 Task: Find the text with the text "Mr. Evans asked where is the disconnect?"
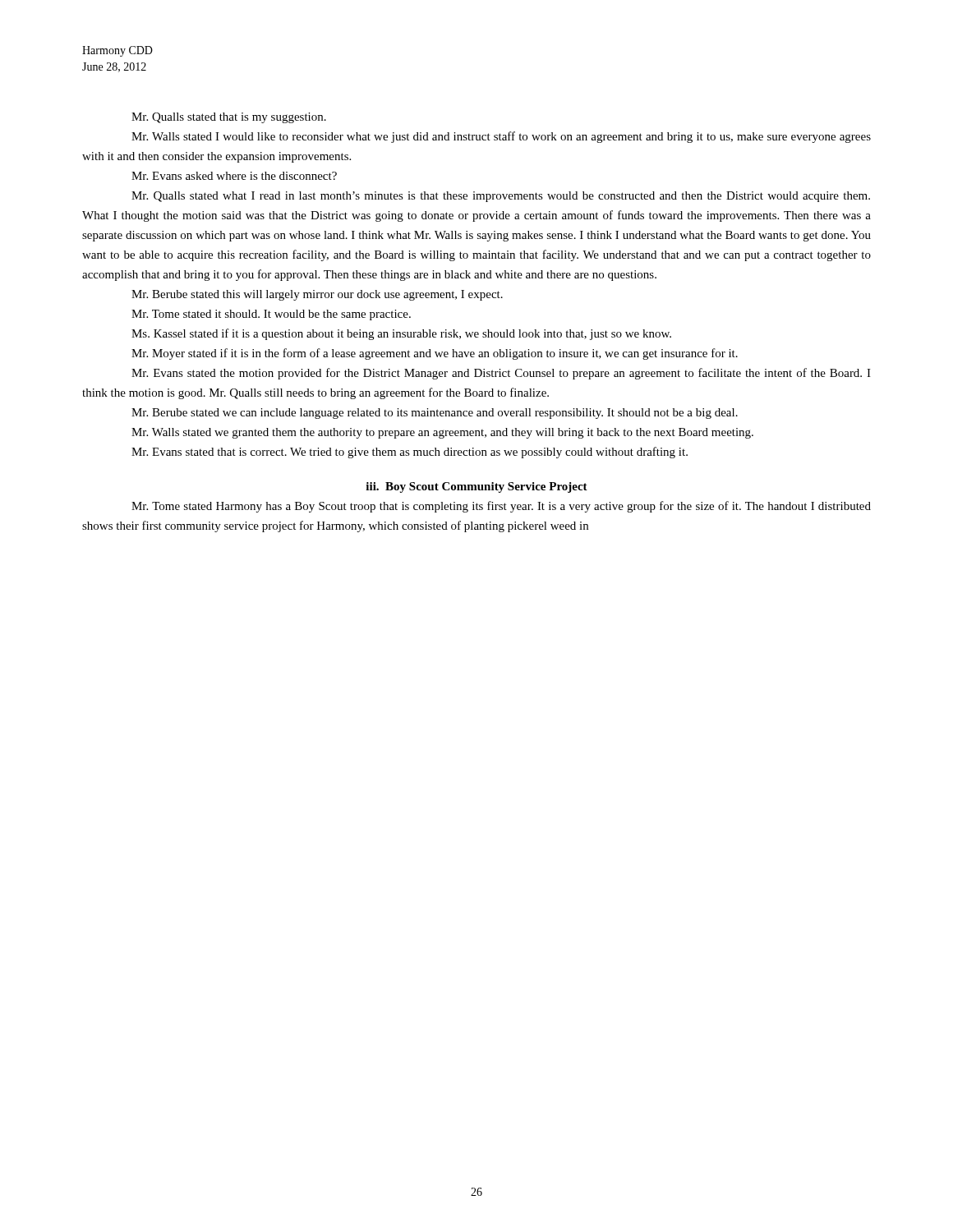pos(234,176)
